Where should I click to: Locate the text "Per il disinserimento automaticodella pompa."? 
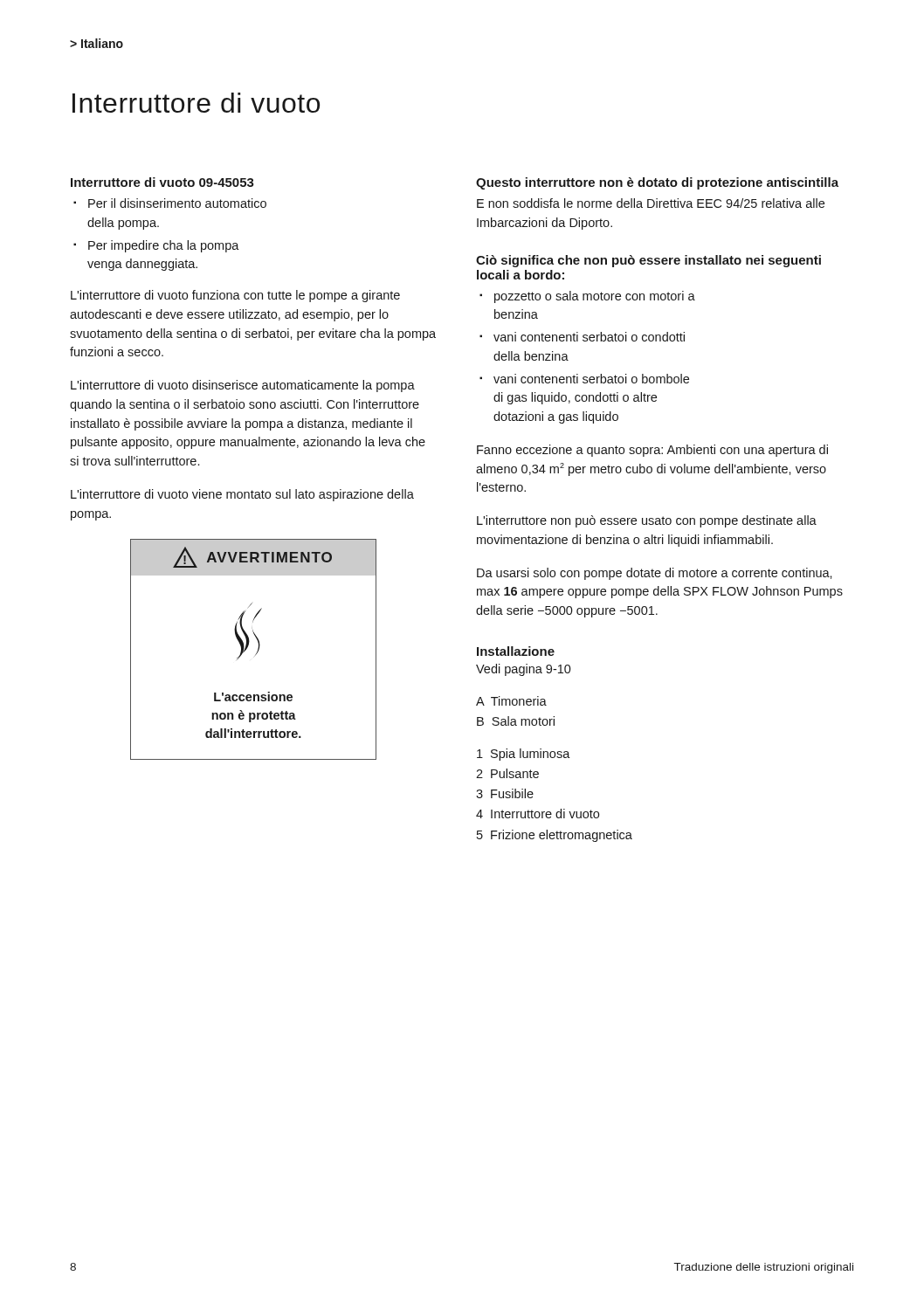click(x=177, y=213)
